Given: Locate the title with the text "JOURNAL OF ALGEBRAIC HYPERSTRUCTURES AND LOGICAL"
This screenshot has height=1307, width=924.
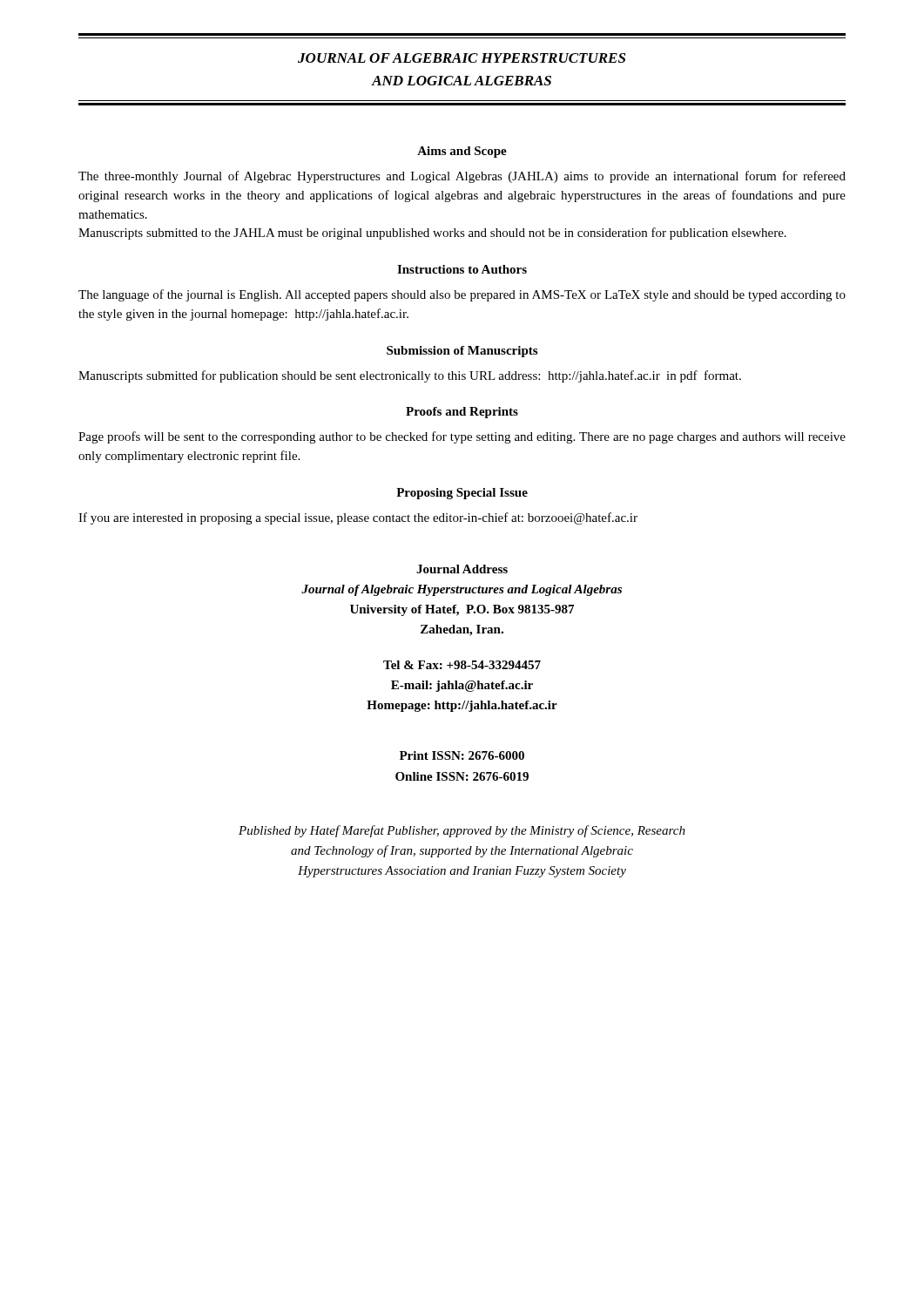Looking at the screenshot, I should tap(462, 69).
